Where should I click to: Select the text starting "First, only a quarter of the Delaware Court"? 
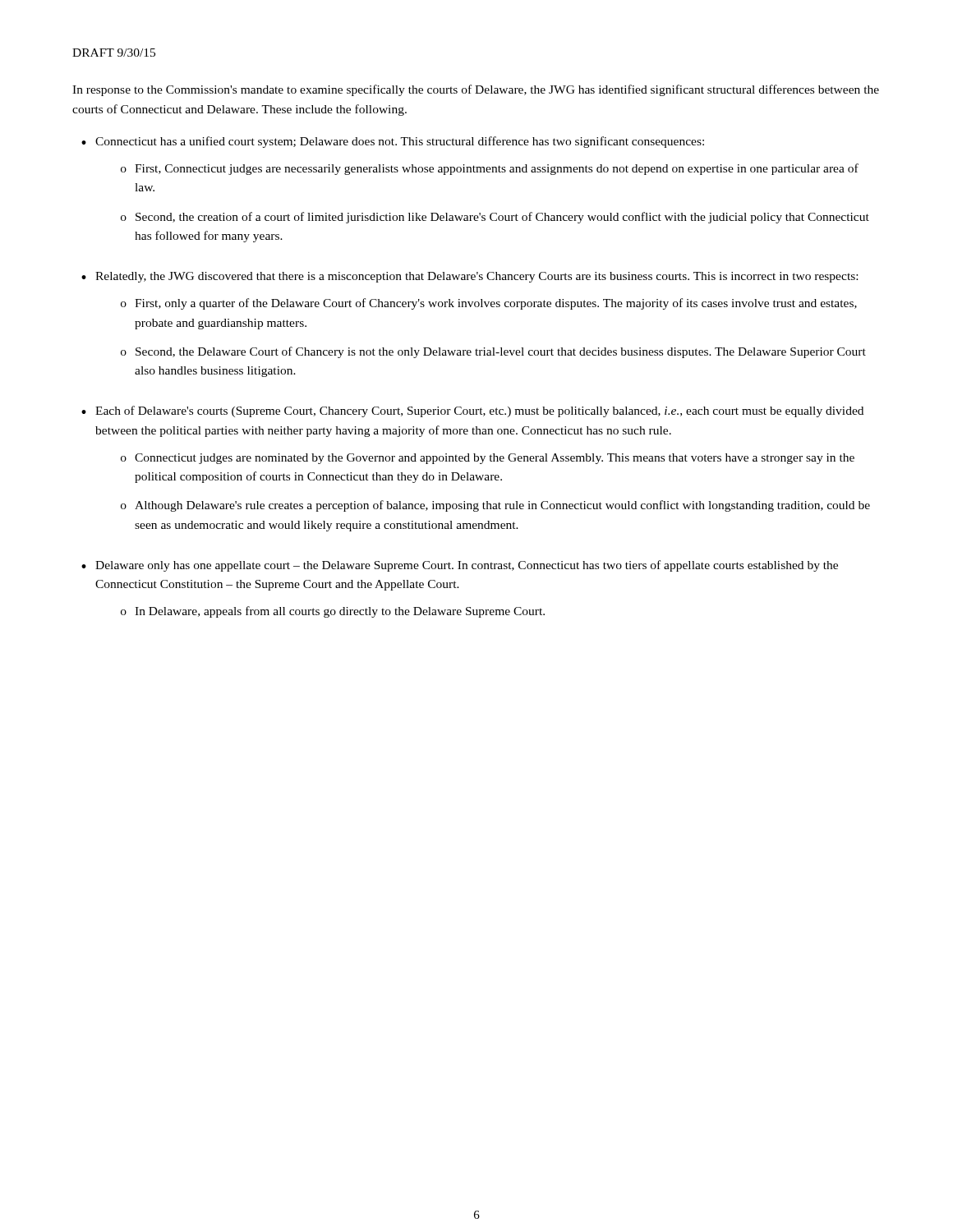pyautogui.click(x=496, y=312)
